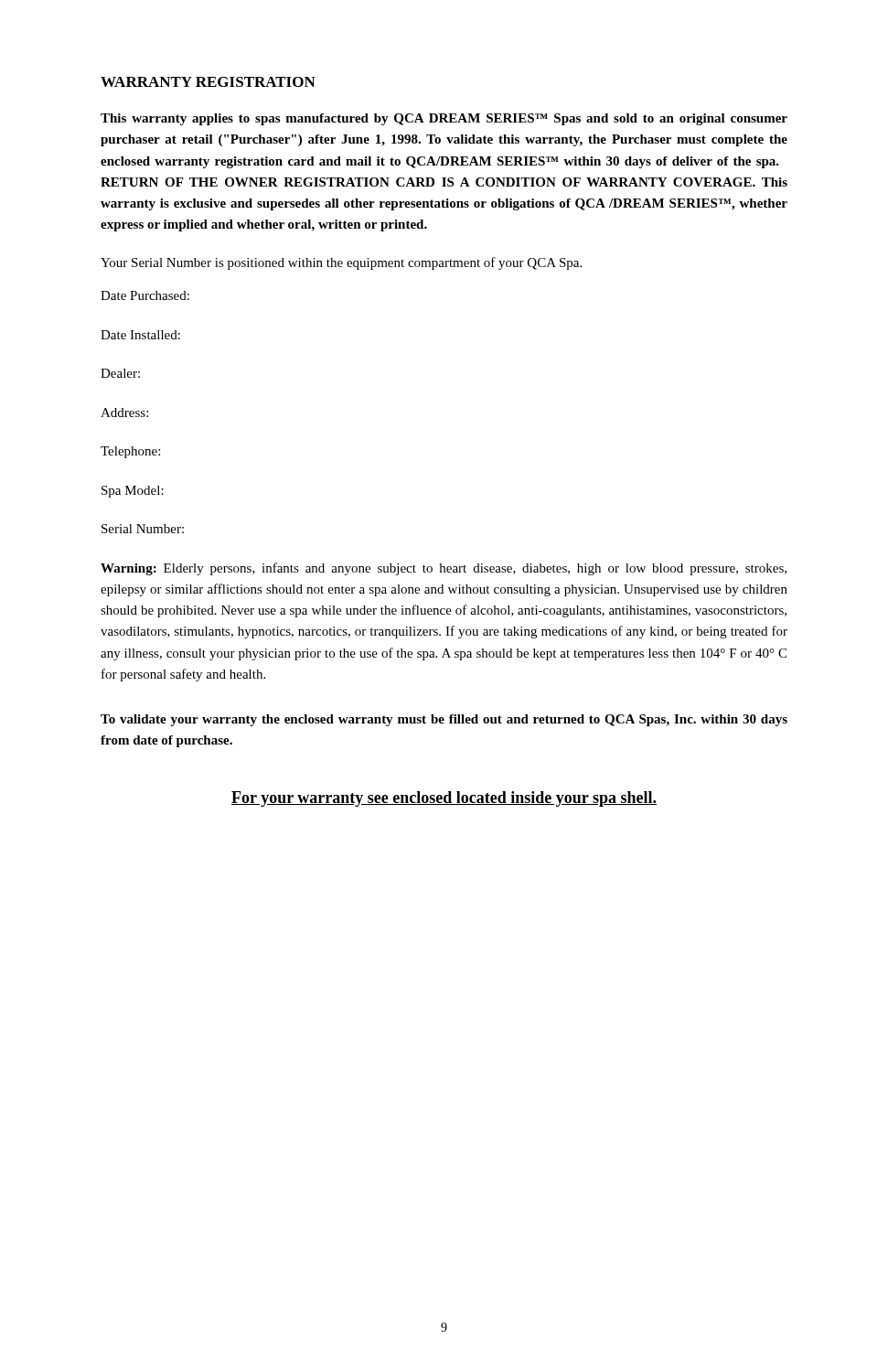
Task: Point to the block starting "Your Serial Number is positioned within the"
Action: coord(342,262)
